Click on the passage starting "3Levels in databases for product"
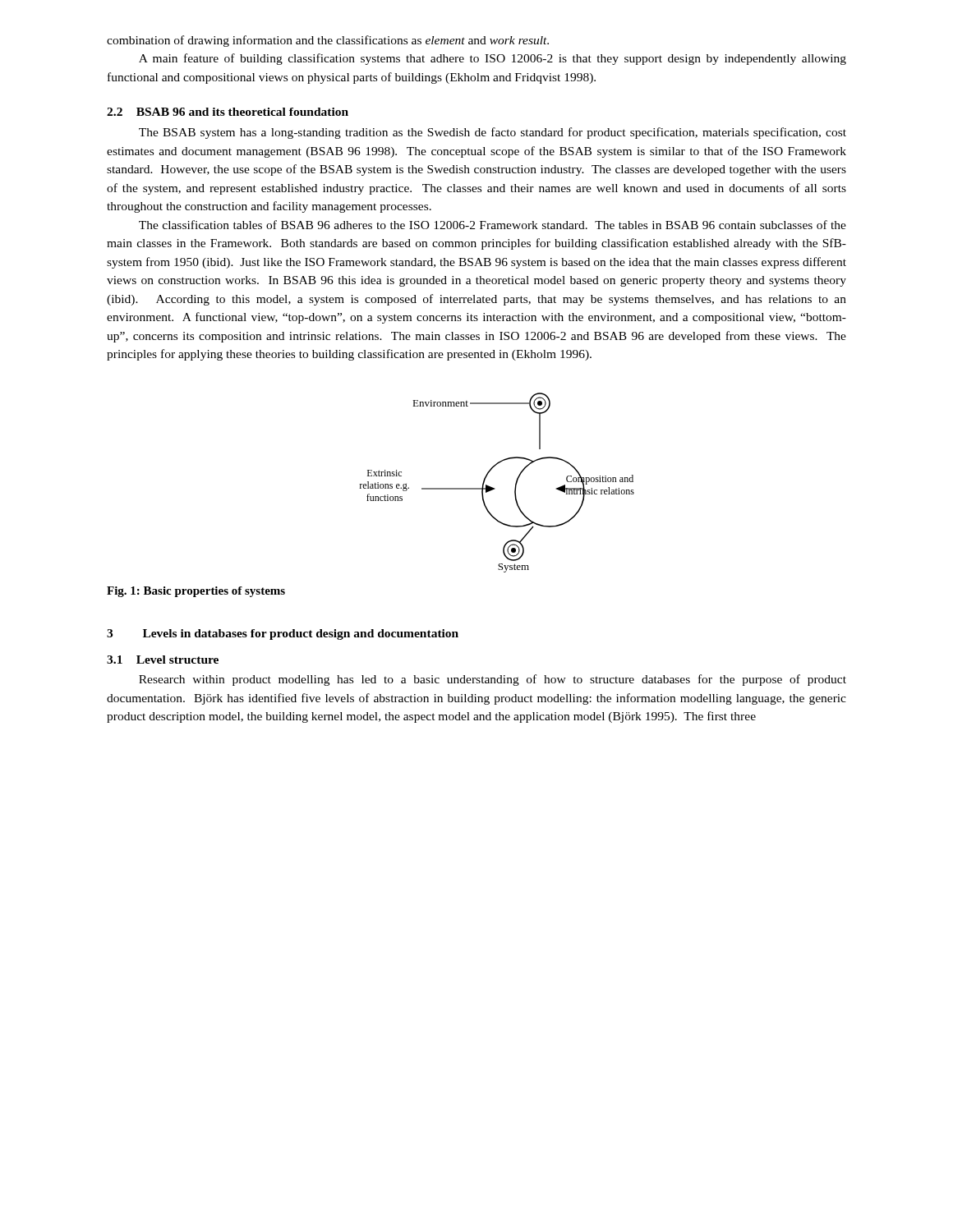Image resolution: width=953 pixels, height=1232 pixels. pyautogui.click(x=283, y=633)
